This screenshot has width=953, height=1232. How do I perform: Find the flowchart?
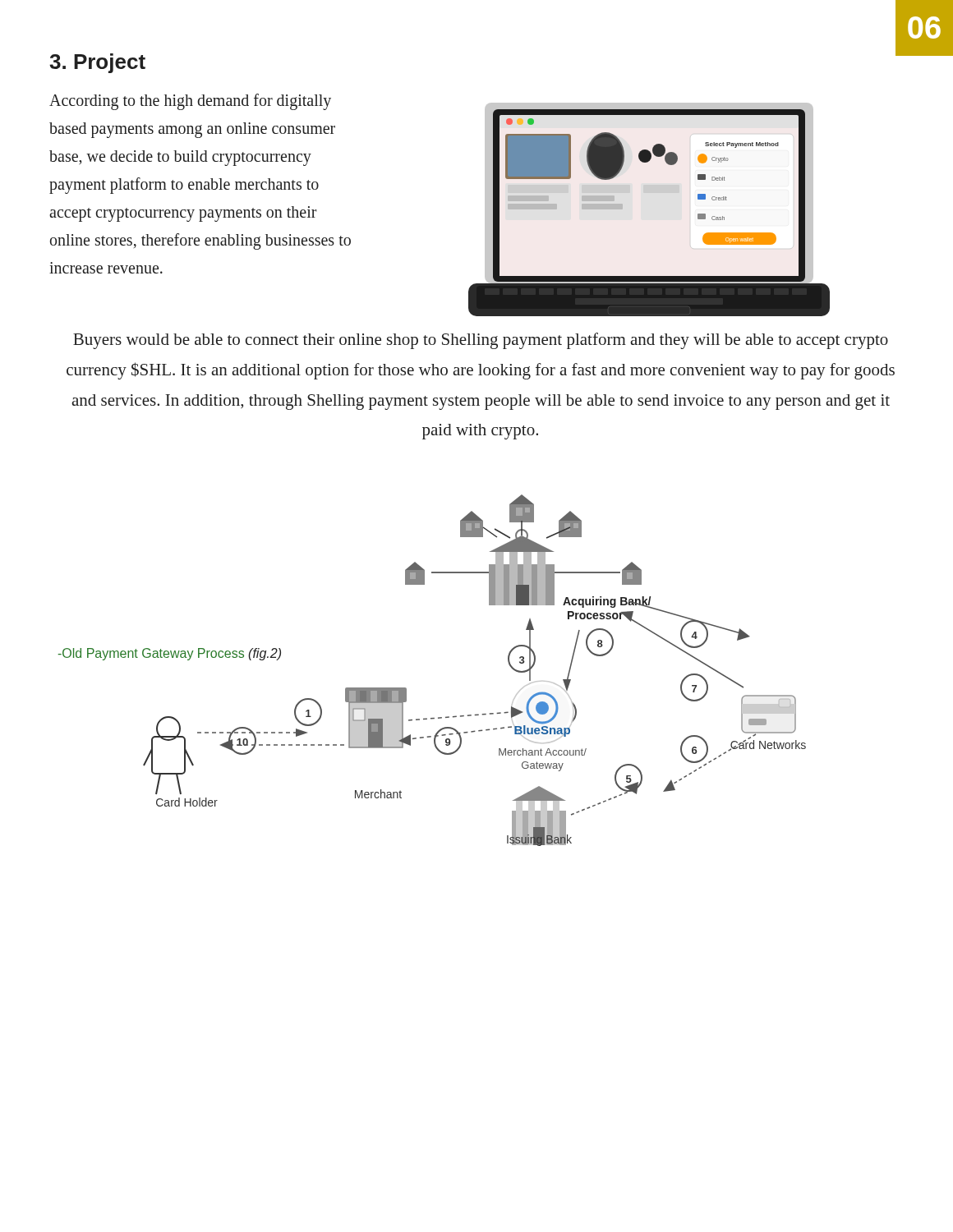click(x=481, y=663)
